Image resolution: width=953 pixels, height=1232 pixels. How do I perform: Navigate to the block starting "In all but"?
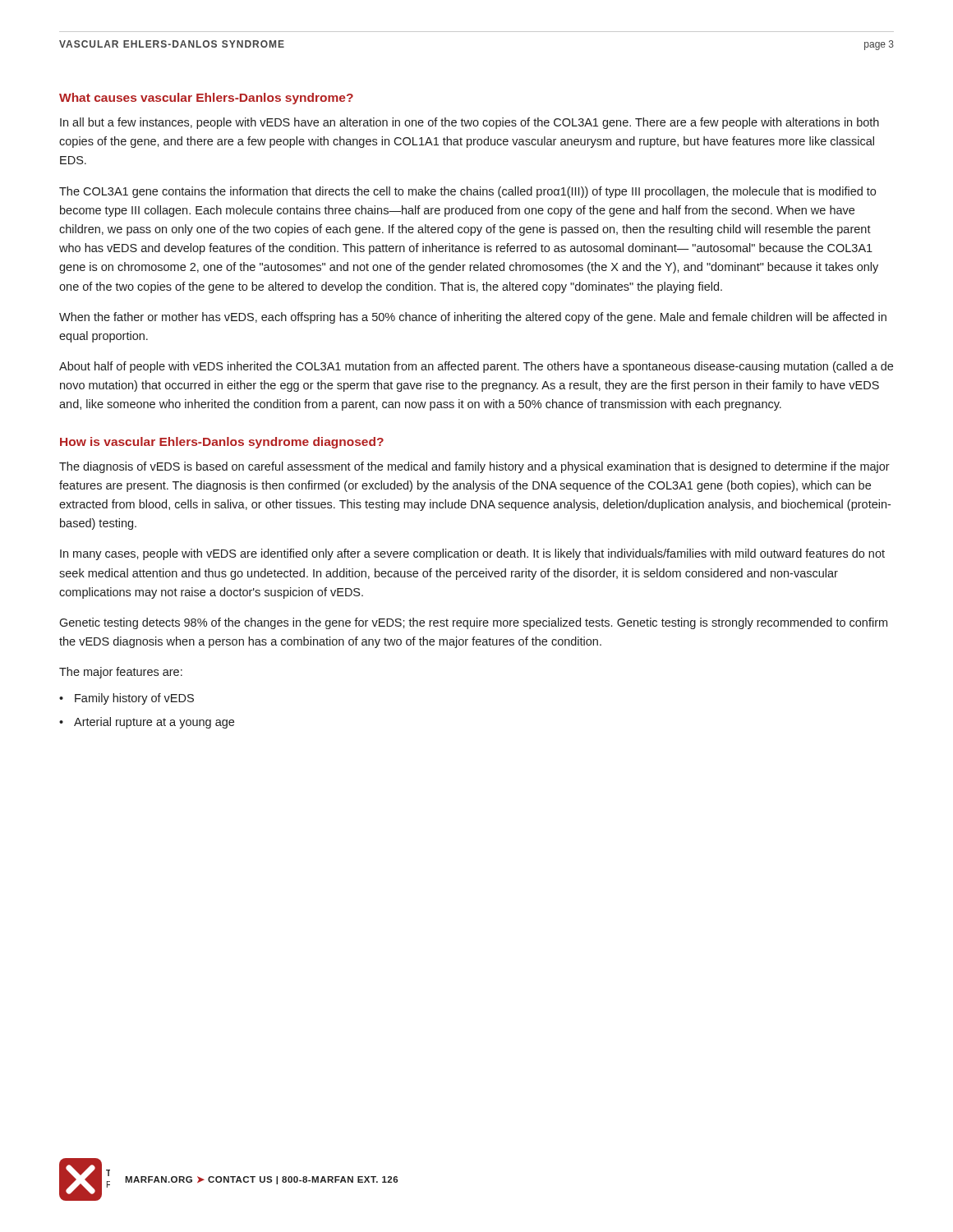click(469, 141)
